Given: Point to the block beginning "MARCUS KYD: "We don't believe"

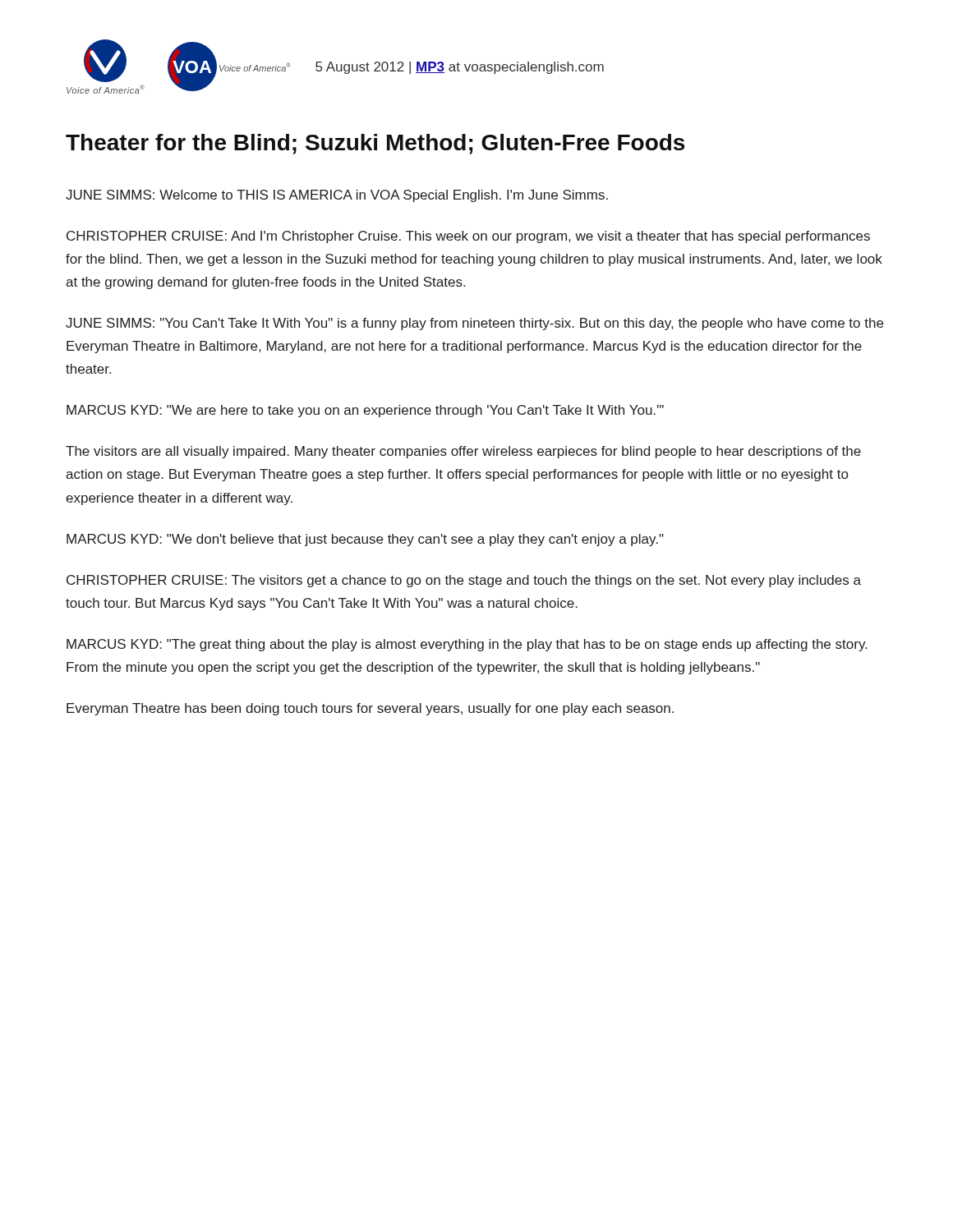Looking at the screenshot, I should click(365, 539).
